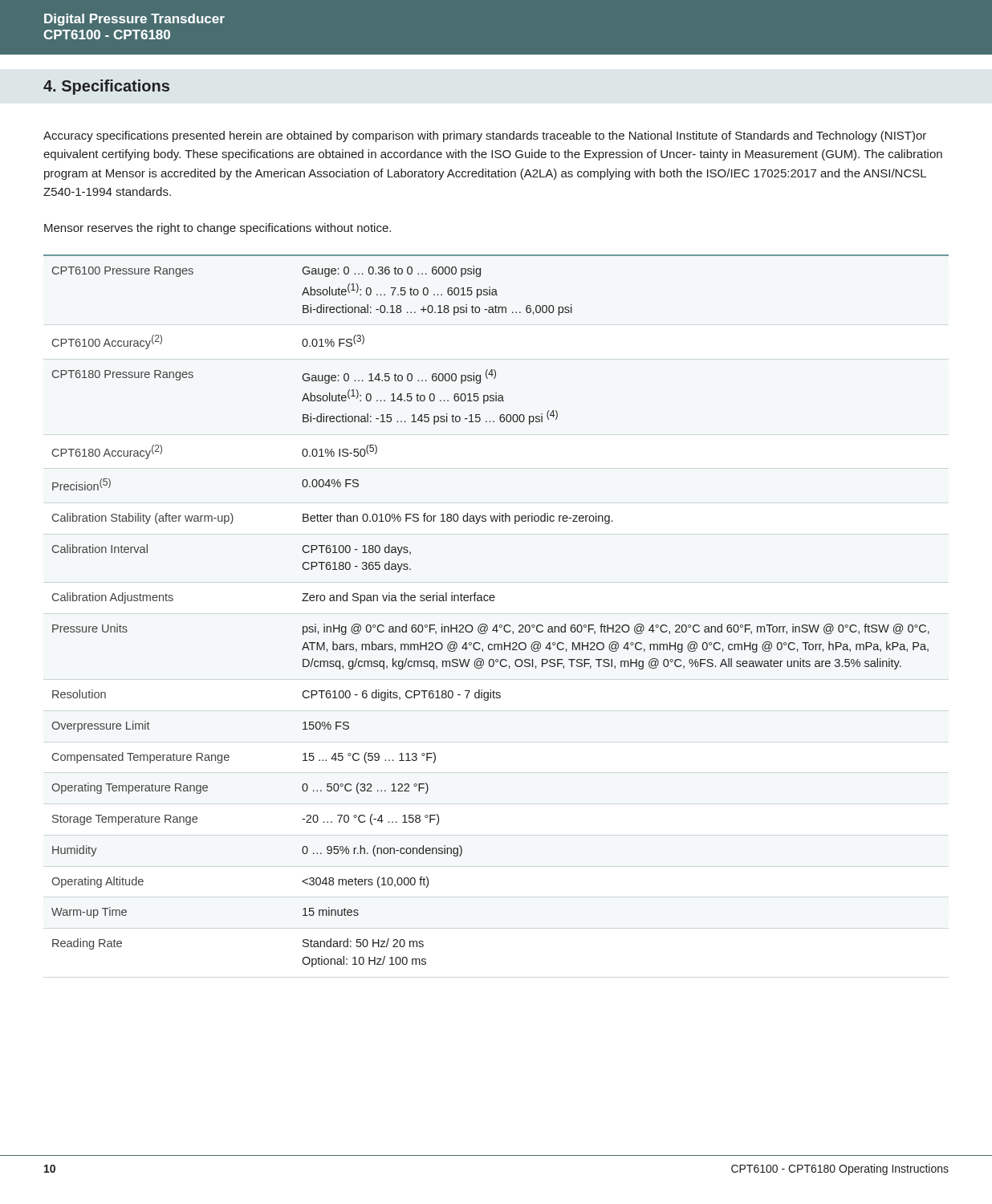Image resolution: width=992 pixels, height=1204 pixels.
Task: Select the table that reads "Precision (5)"
Action: [496, 616]
